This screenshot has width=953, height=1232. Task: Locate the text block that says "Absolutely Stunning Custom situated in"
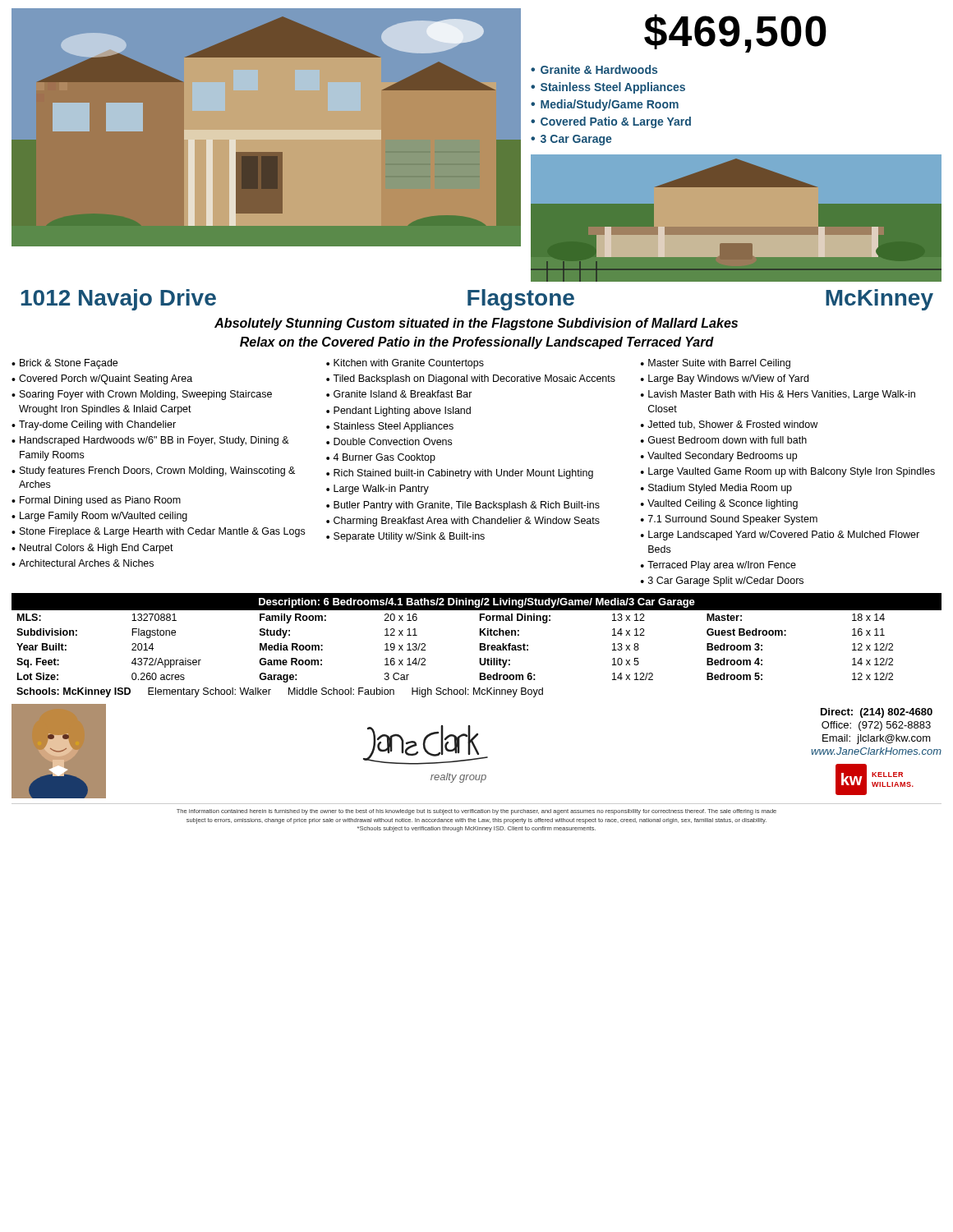coord(476,333)
